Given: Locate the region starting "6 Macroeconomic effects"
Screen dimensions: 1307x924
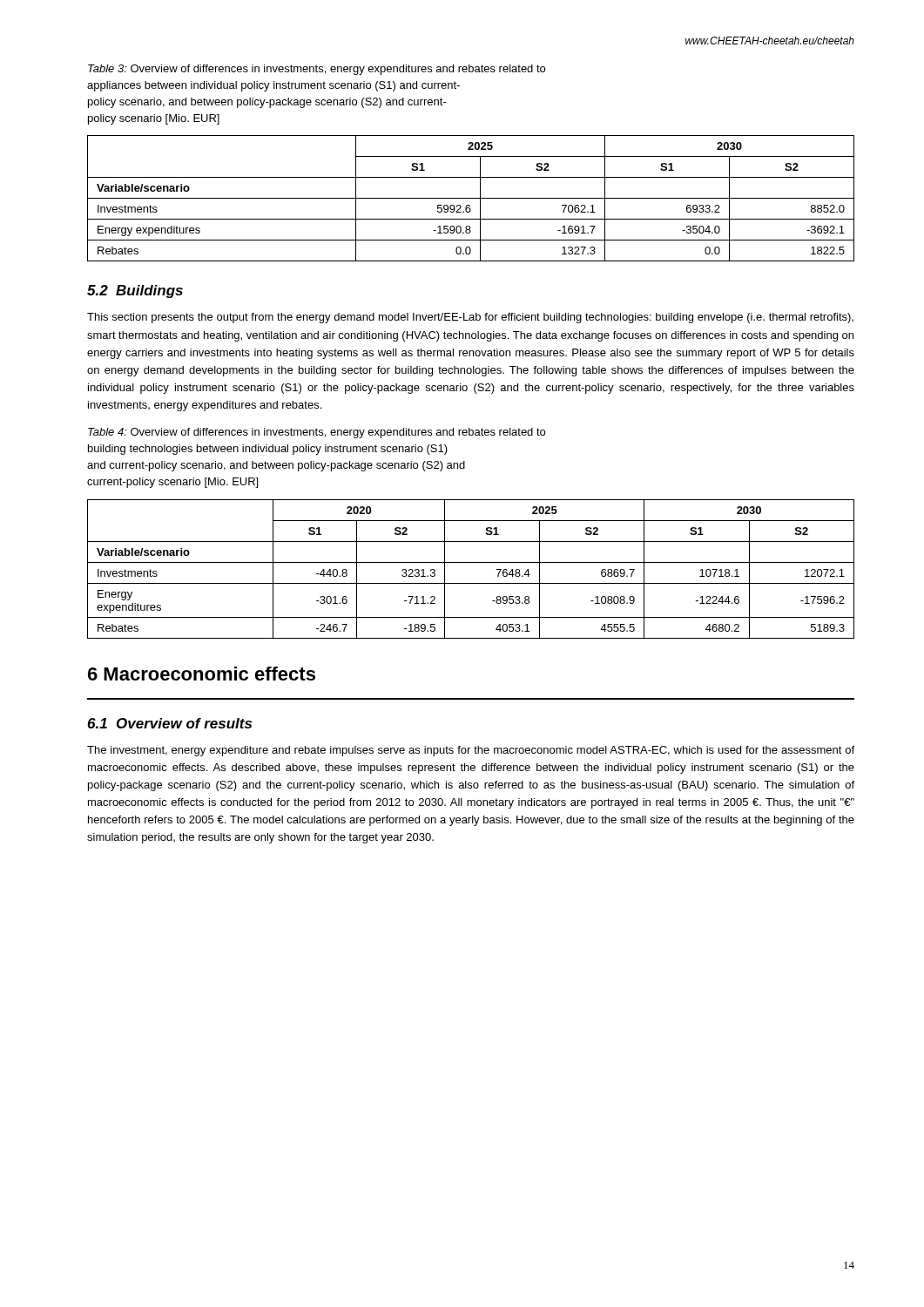Looking at the screenshot, I should (x=202, y=674).
